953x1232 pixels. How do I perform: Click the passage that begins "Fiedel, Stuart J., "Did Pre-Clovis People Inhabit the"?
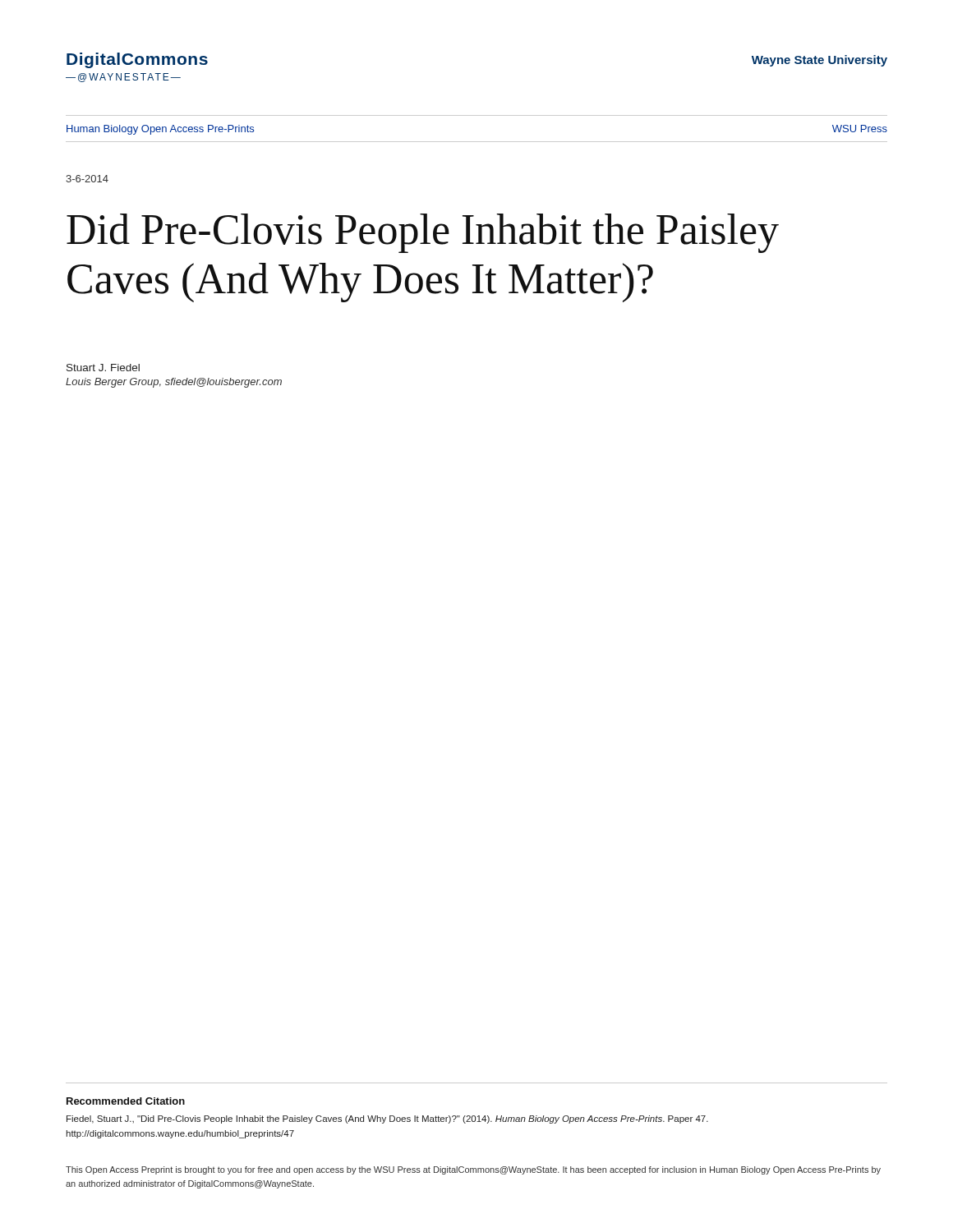click(x=387, y=1126)
